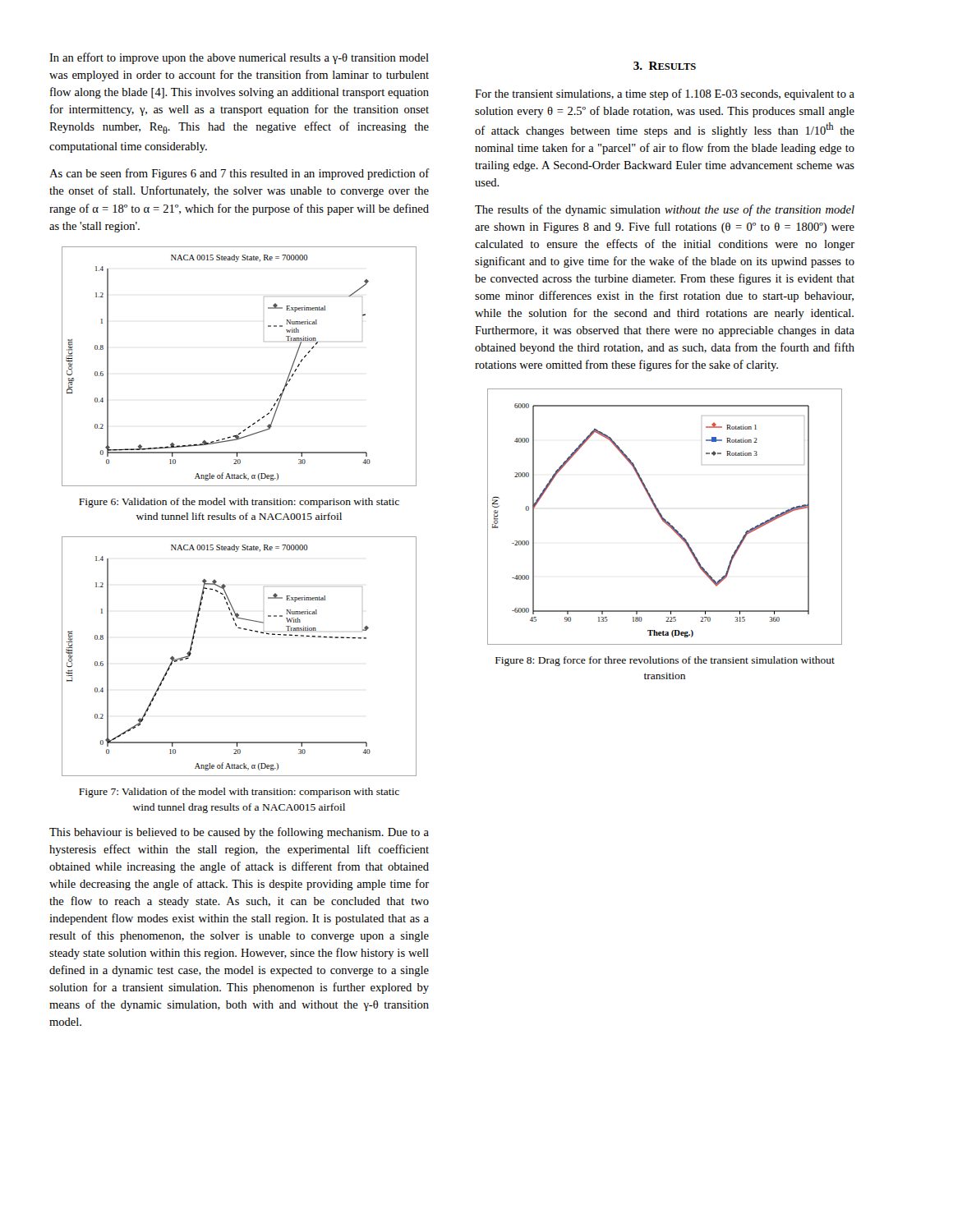Find the text block with the text "For the transient simulations, a time step of"
This screenshot has height=1232, width=953.
(x=665, y=138)
